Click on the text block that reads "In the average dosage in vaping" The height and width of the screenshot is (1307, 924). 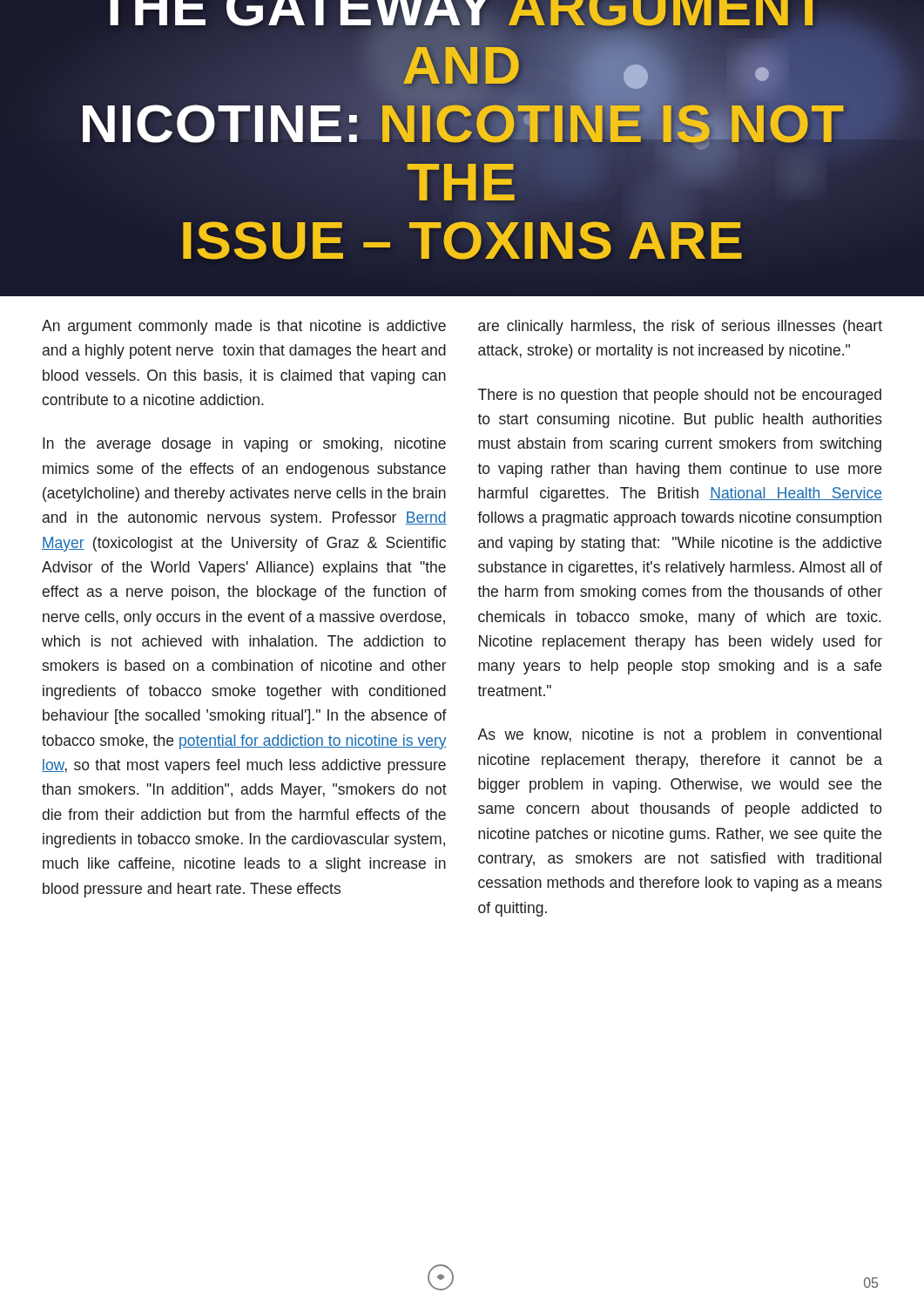click(x=244, y=666)
